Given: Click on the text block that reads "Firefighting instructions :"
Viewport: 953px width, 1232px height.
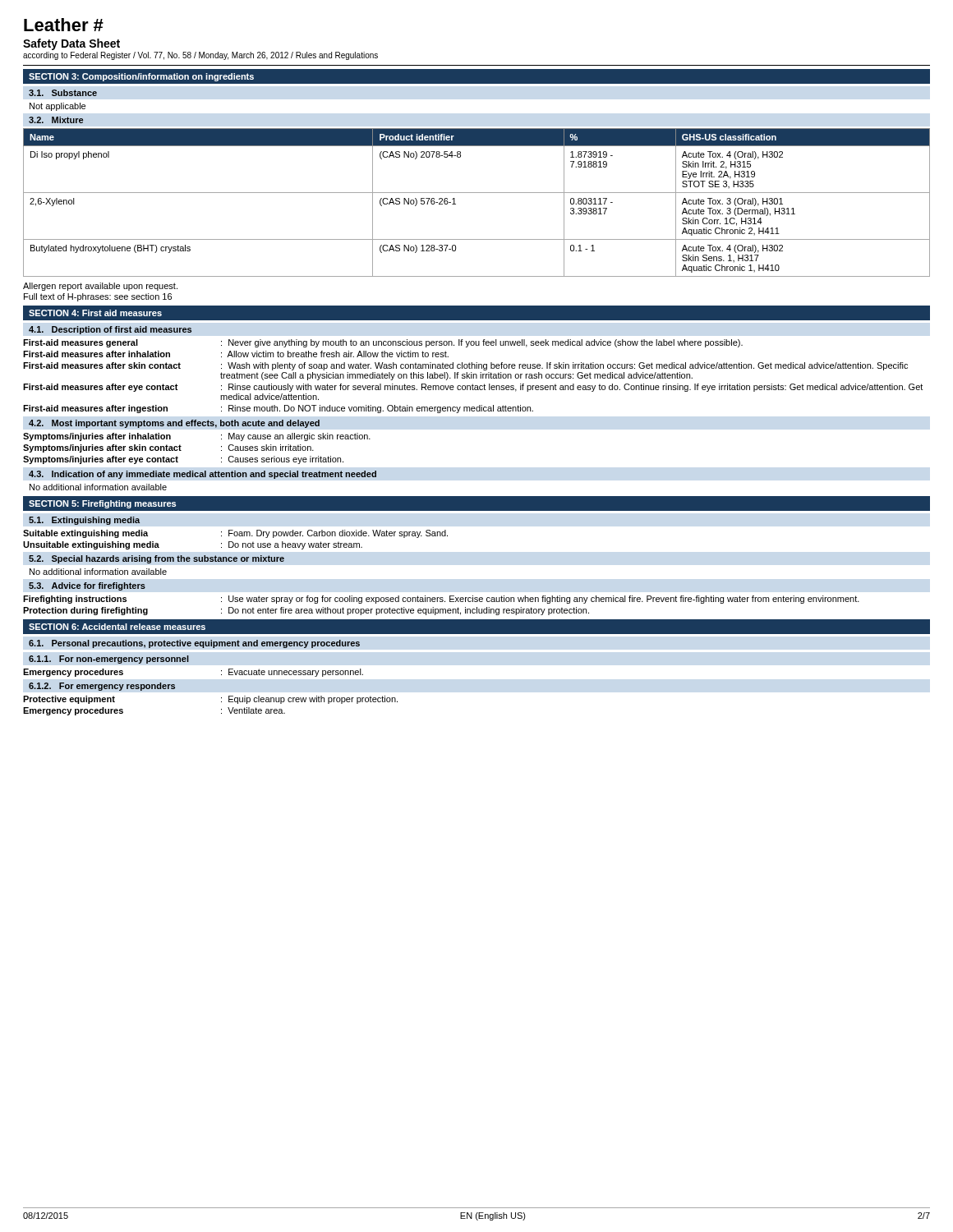Looking at the screenshot, I should (441, 599).
